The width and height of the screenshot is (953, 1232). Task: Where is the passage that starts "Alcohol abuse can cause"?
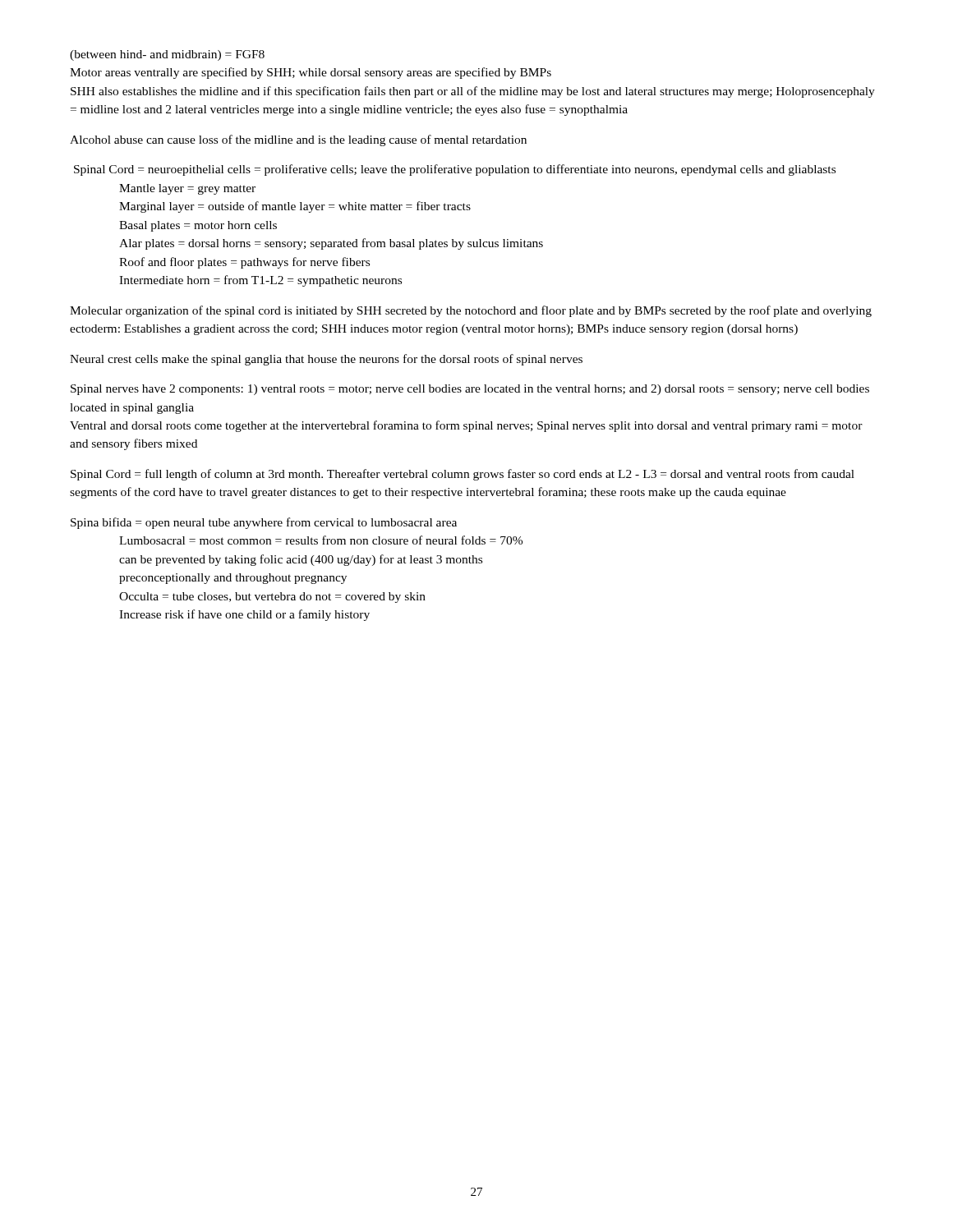point(298,139)
